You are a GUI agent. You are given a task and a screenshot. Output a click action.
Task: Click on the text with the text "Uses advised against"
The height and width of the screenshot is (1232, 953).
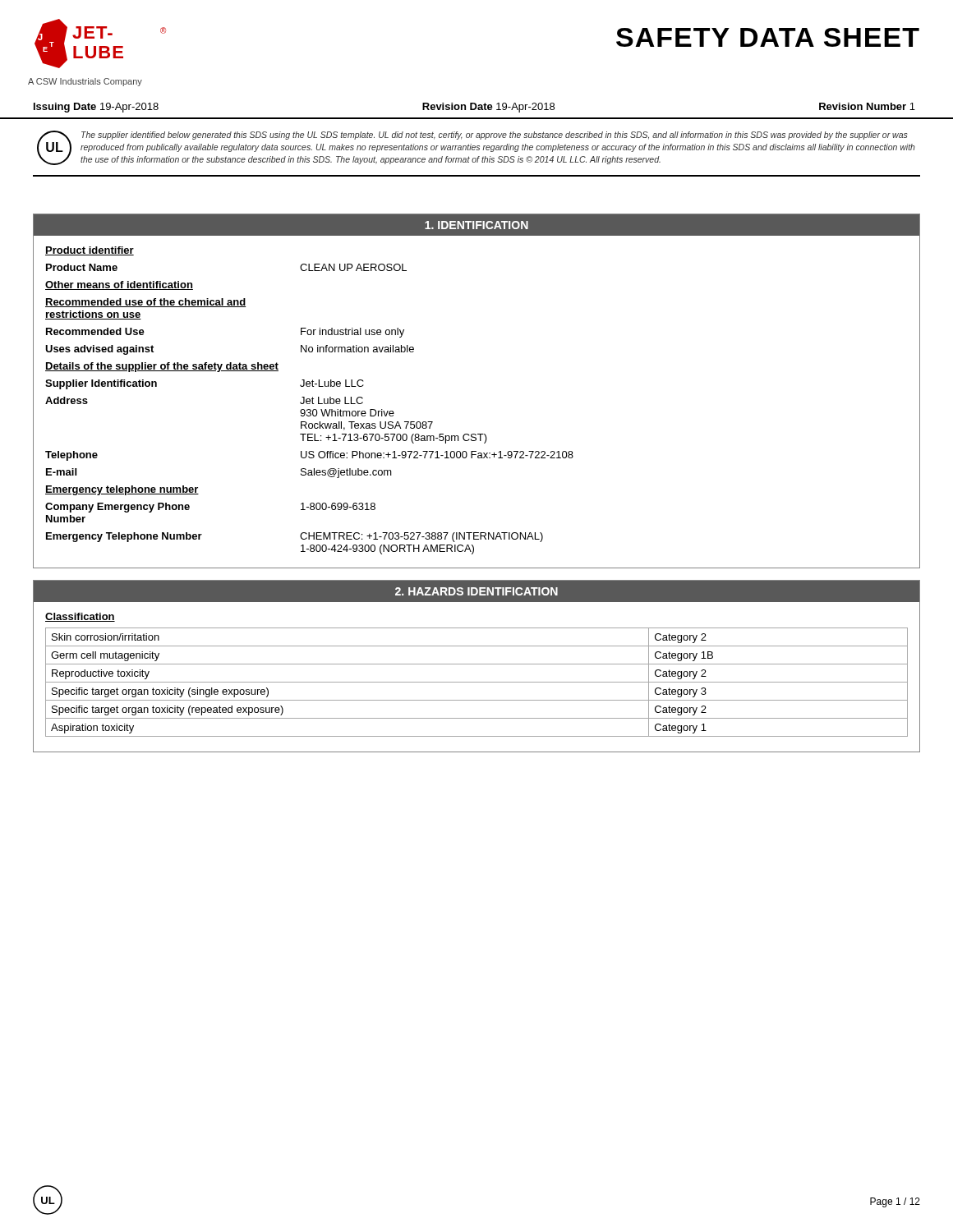coord(99,349)
